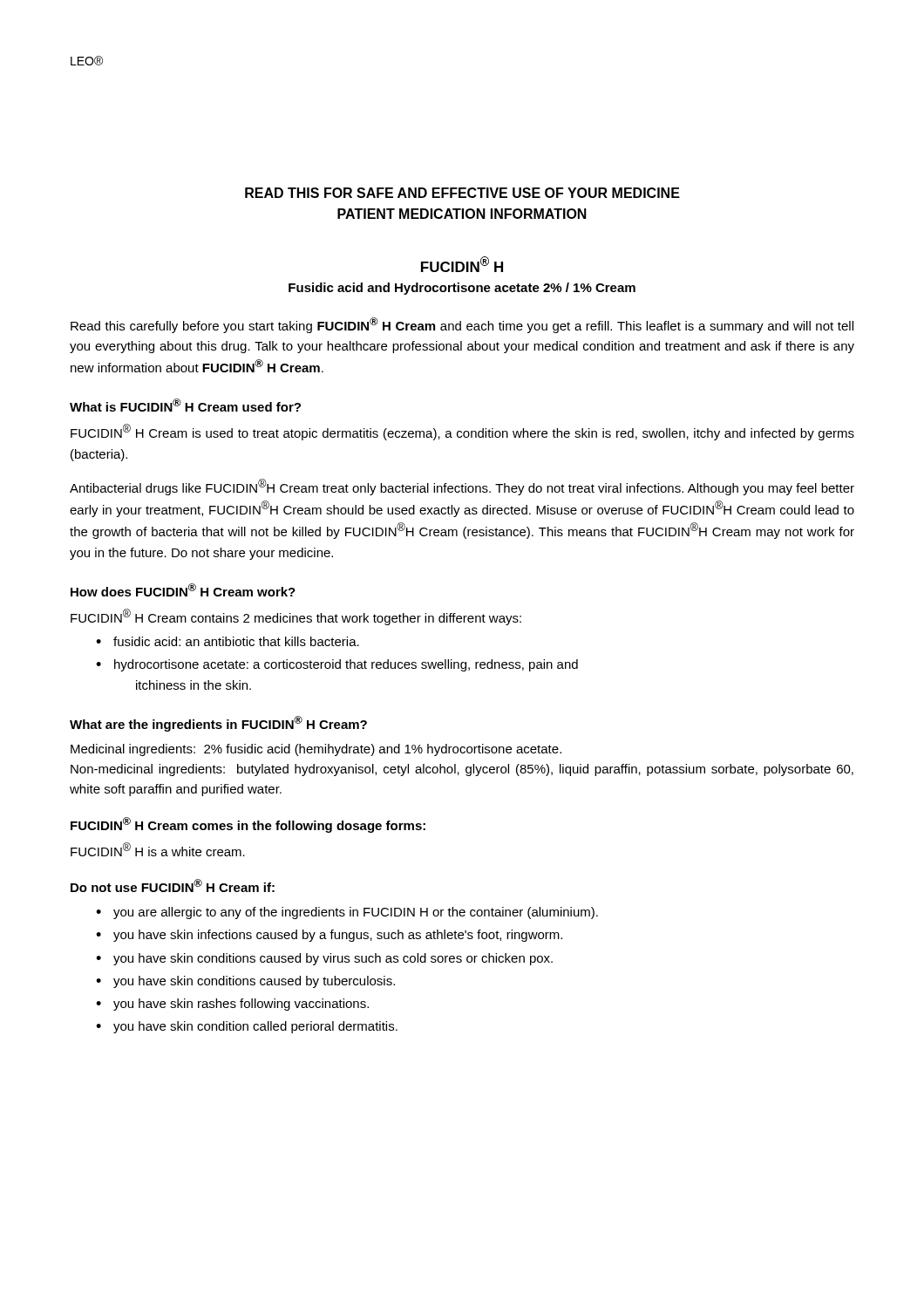Select the text starting "READ THIS FOR SAFE AND EFFECTIVE USE"
The image size is (924, 1308).
click(462, 204)
